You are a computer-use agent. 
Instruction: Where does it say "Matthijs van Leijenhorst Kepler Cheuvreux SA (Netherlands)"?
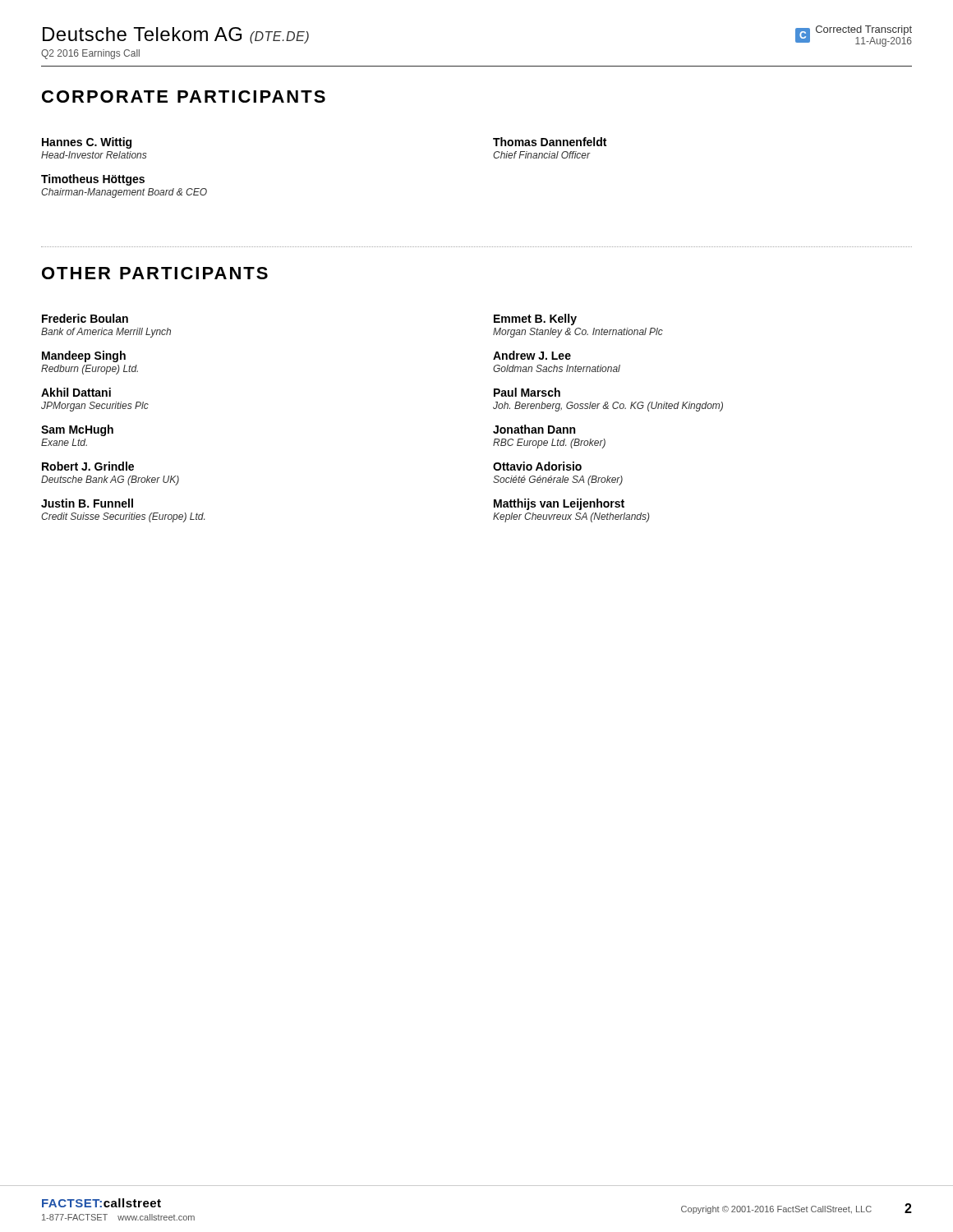tap(559, 504)
